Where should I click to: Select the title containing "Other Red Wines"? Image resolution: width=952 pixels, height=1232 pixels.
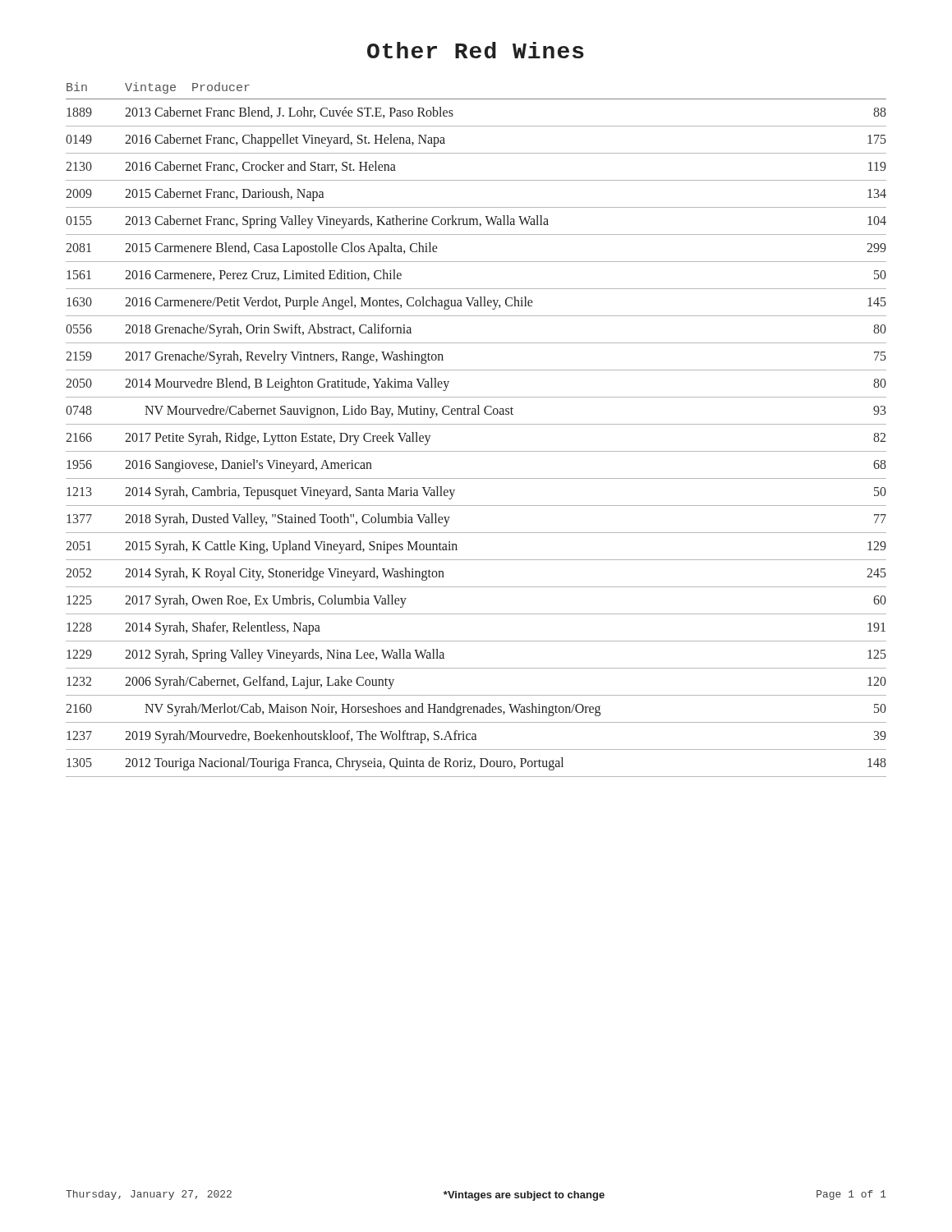point(476,52)
